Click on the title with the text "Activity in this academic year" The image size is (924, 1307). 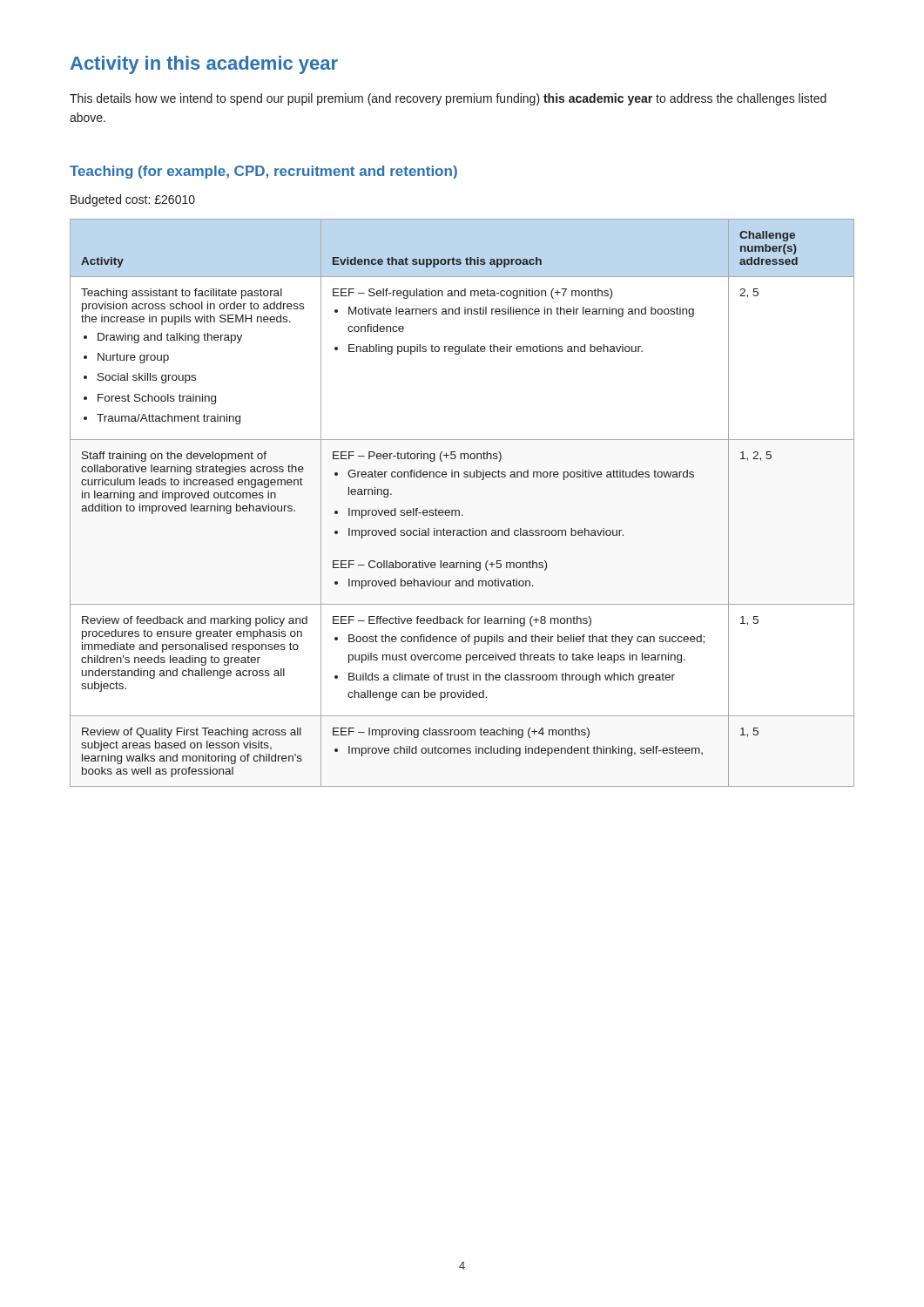click(x=204, y=63)
